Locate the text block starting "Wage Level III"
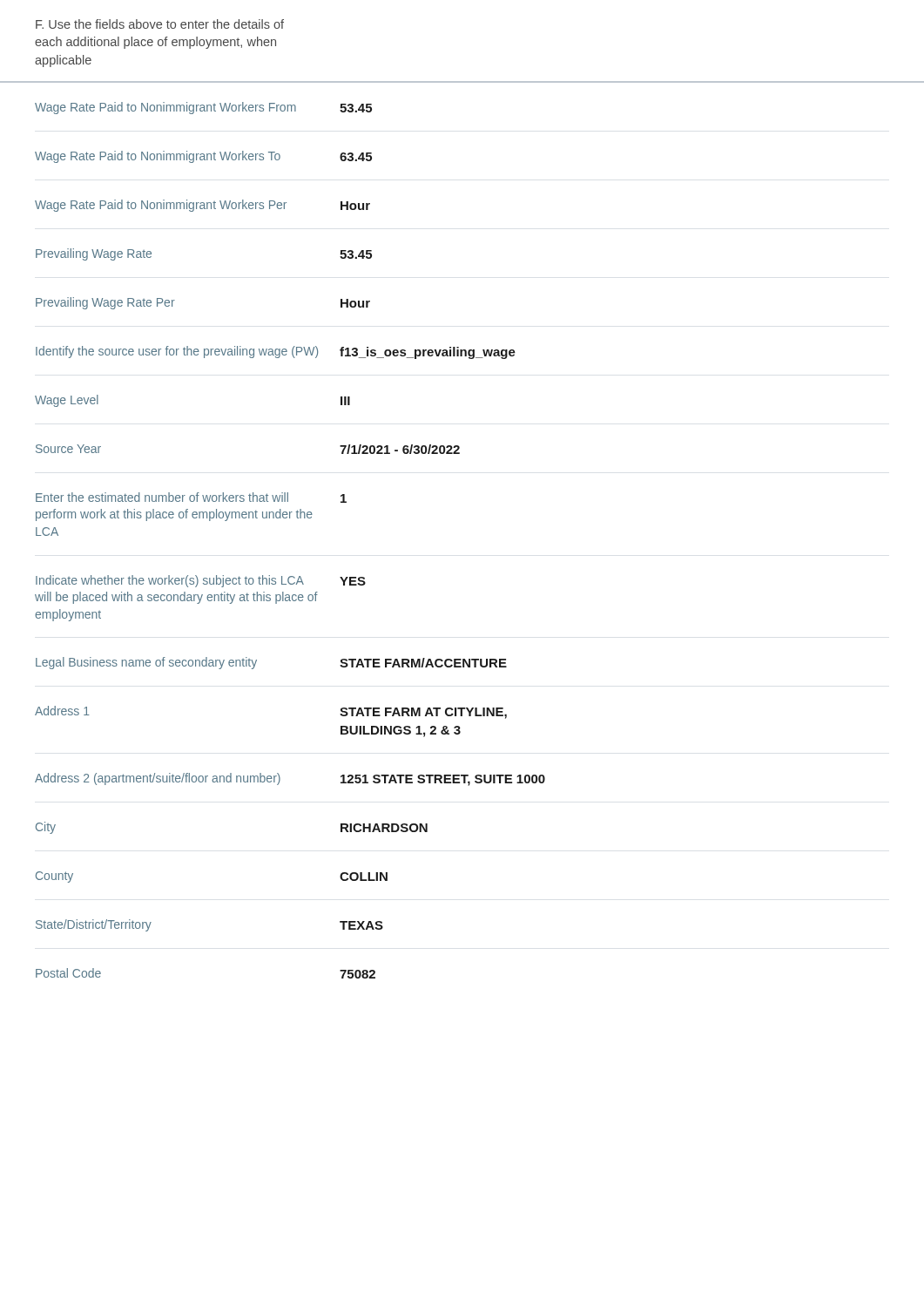Viewport: 924px width, 1307px height. 63,400
